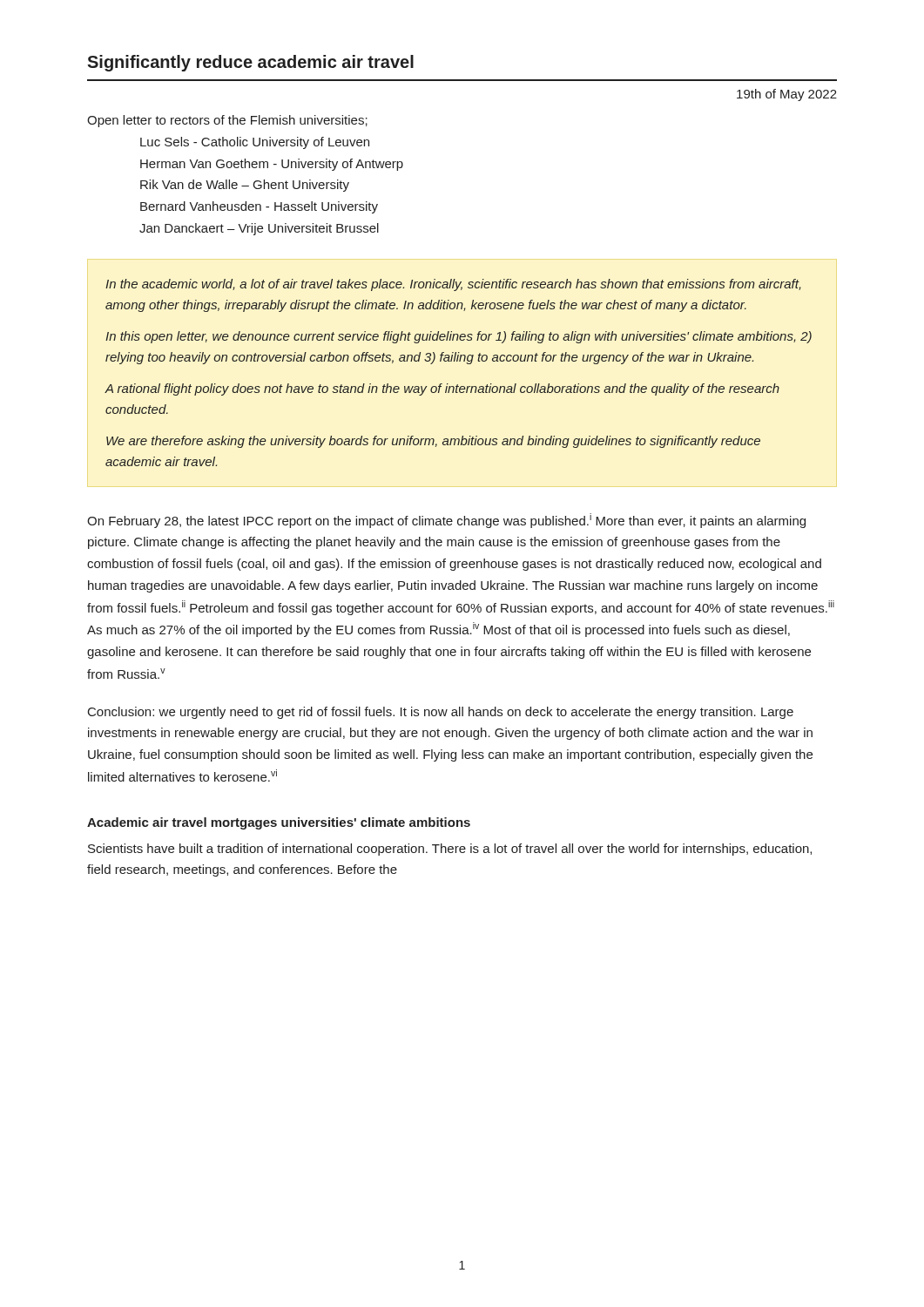Select the title that reads "Significantly reduce academic air travel"
The width and height of the screenshot is (924, 1307).
point(250,63)
